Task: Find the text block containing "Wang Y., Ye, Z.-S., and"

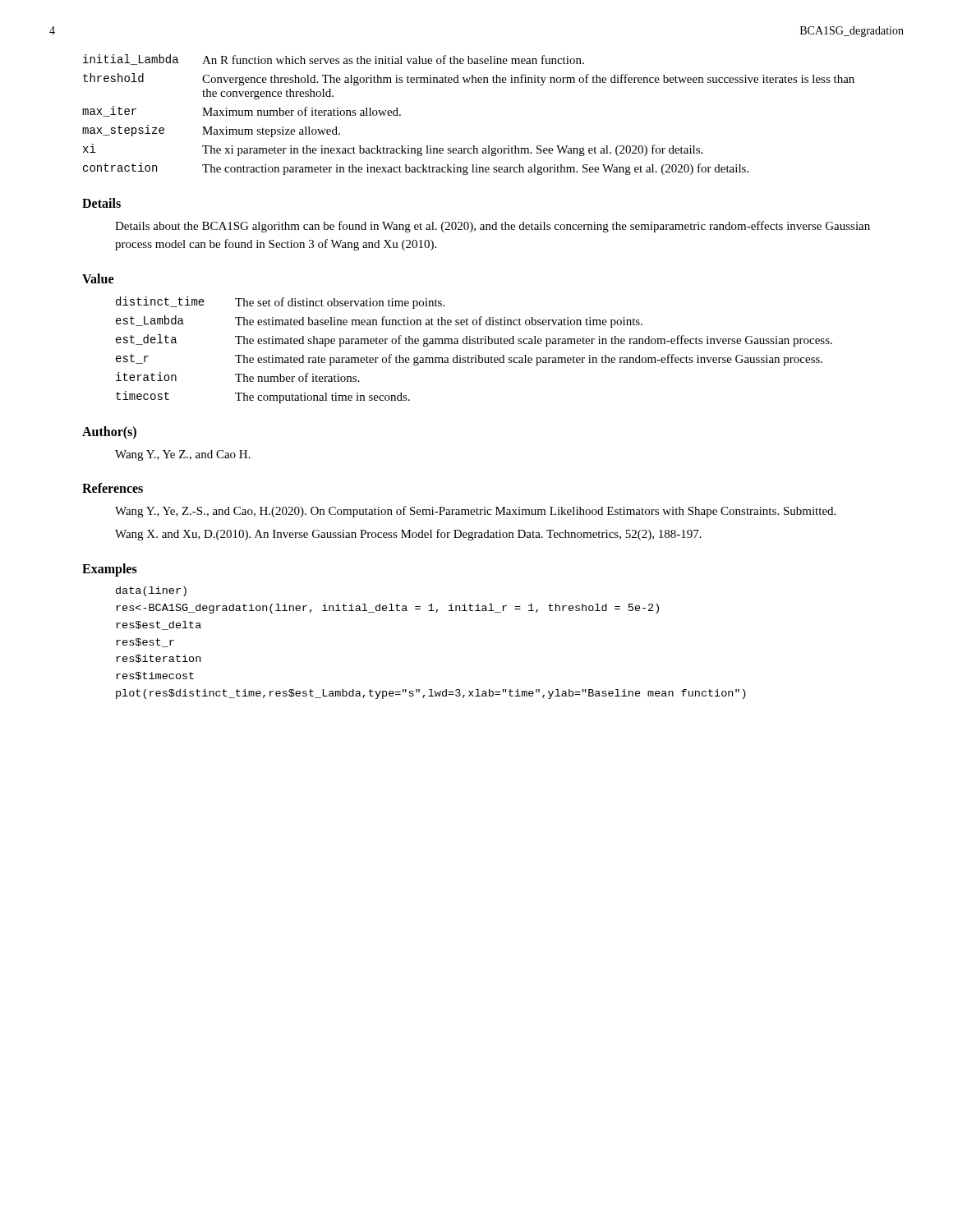Action: tap(476, 511)
